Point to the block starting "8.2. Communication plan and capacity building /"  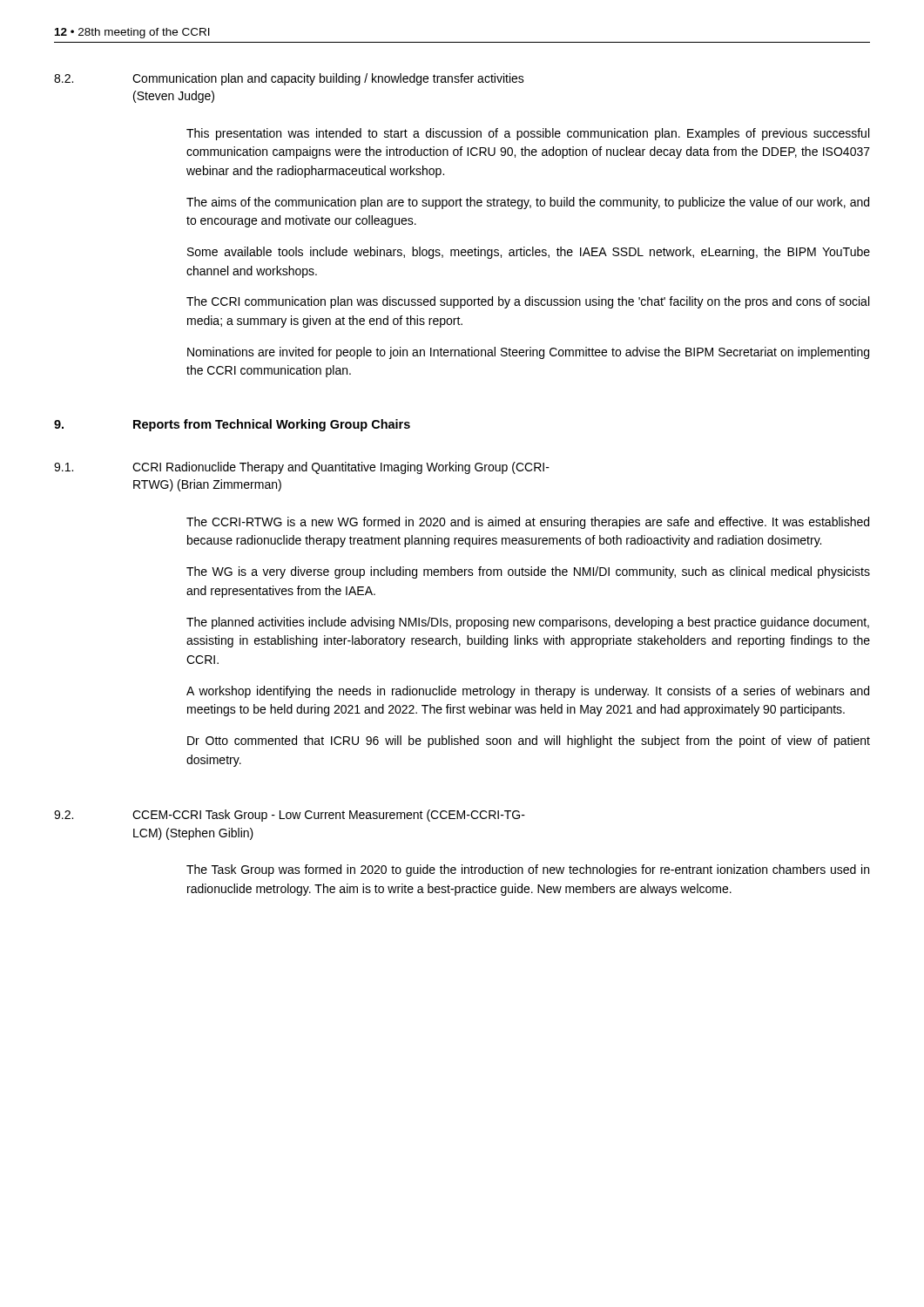(289, 87)
